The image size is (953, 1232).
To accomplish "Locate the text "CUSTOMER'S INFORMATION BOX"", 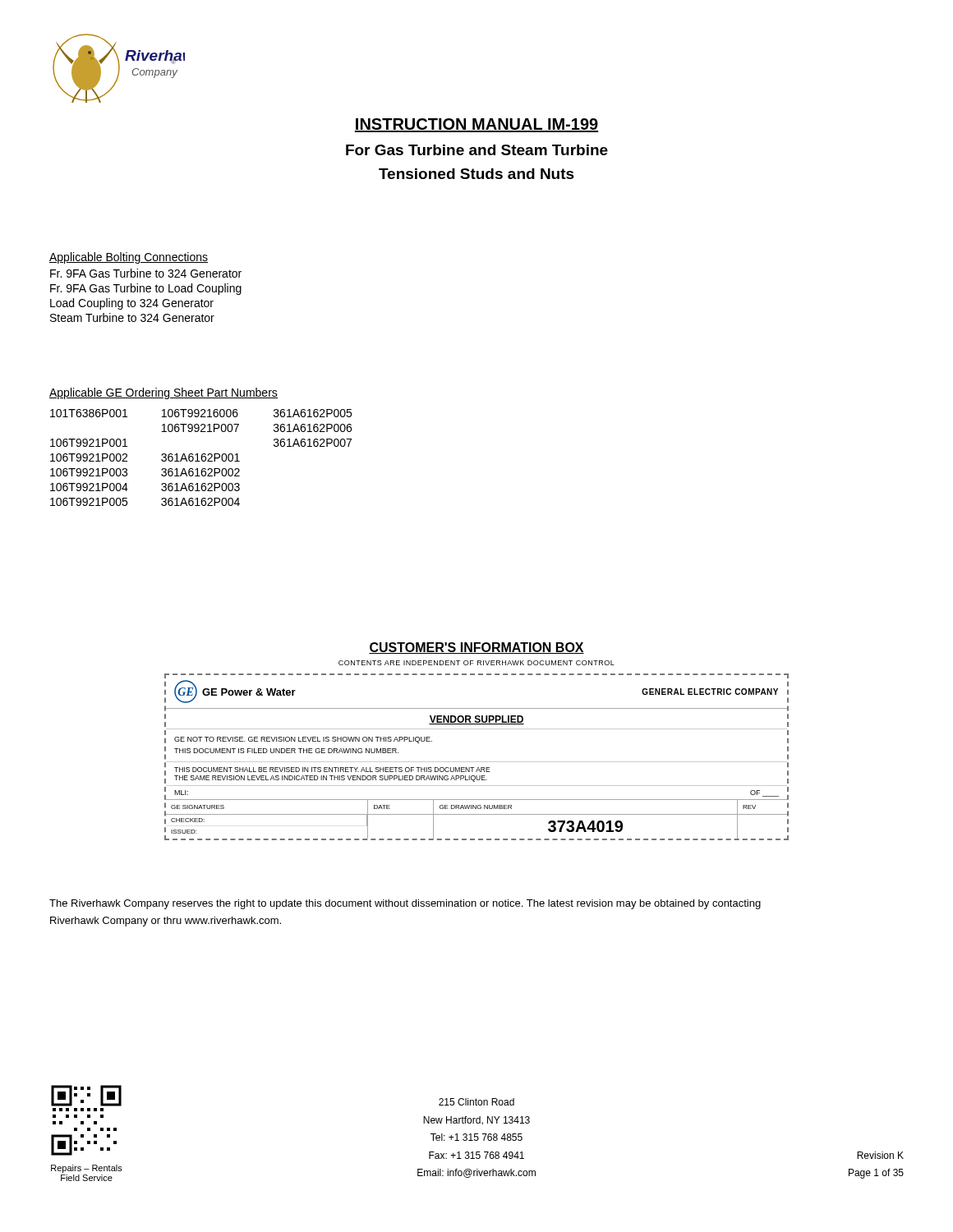I will click(x=476, y=648).
